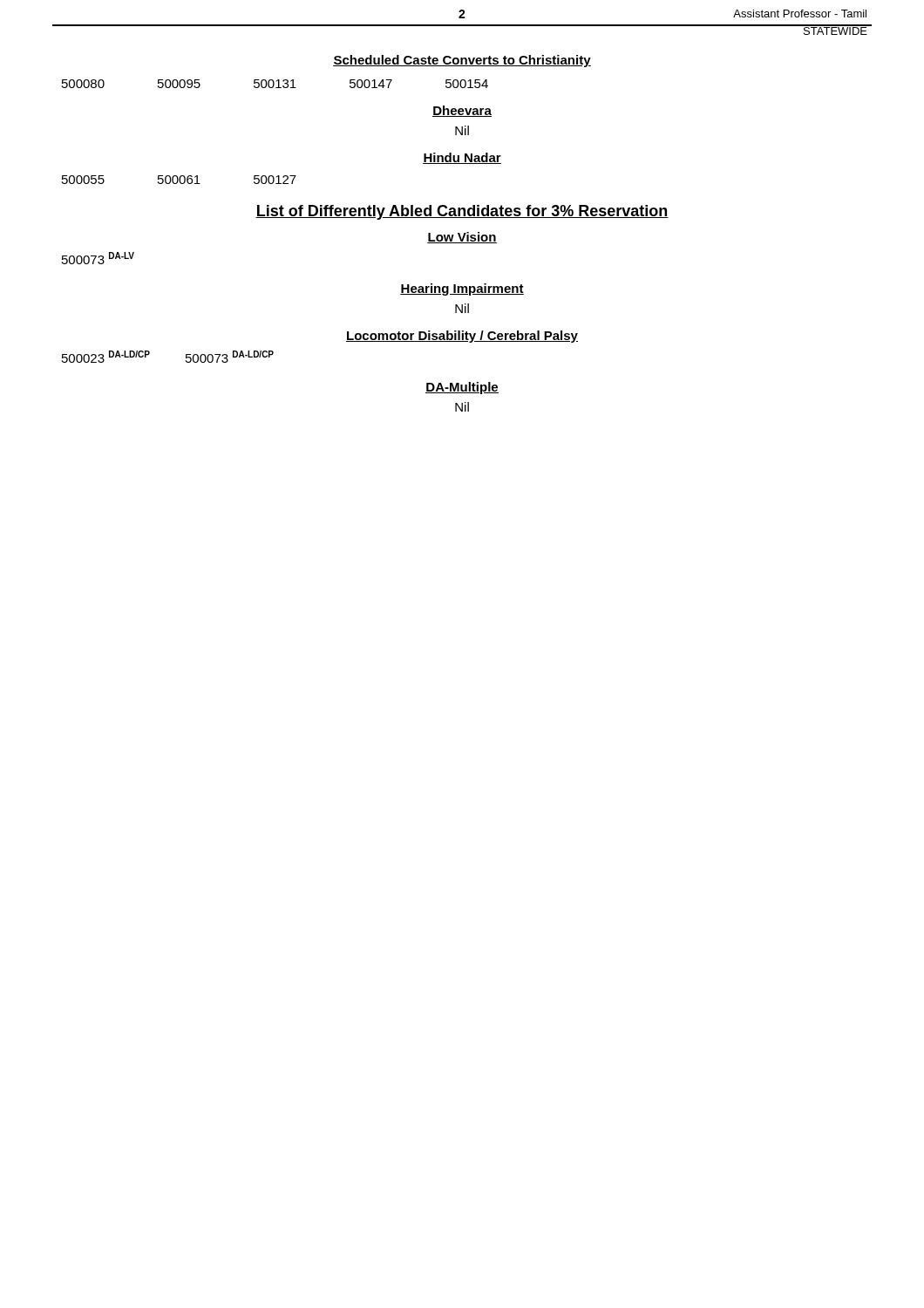Select the text with the text "500073 DA-LV"
924x1308 pixels.
click(x=98, y=259)
